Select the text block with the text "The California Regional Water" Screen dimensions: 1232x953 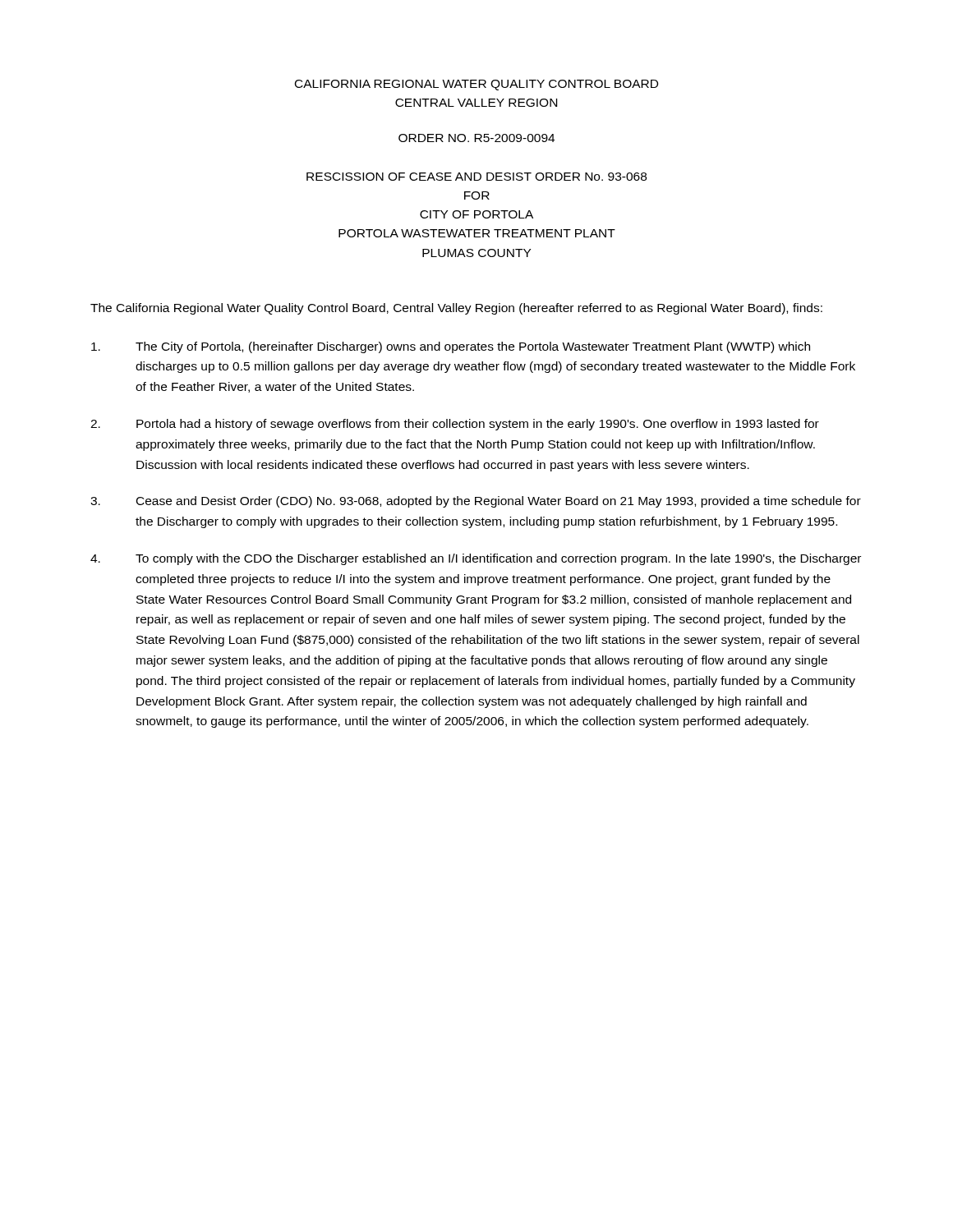pos(457,307)
